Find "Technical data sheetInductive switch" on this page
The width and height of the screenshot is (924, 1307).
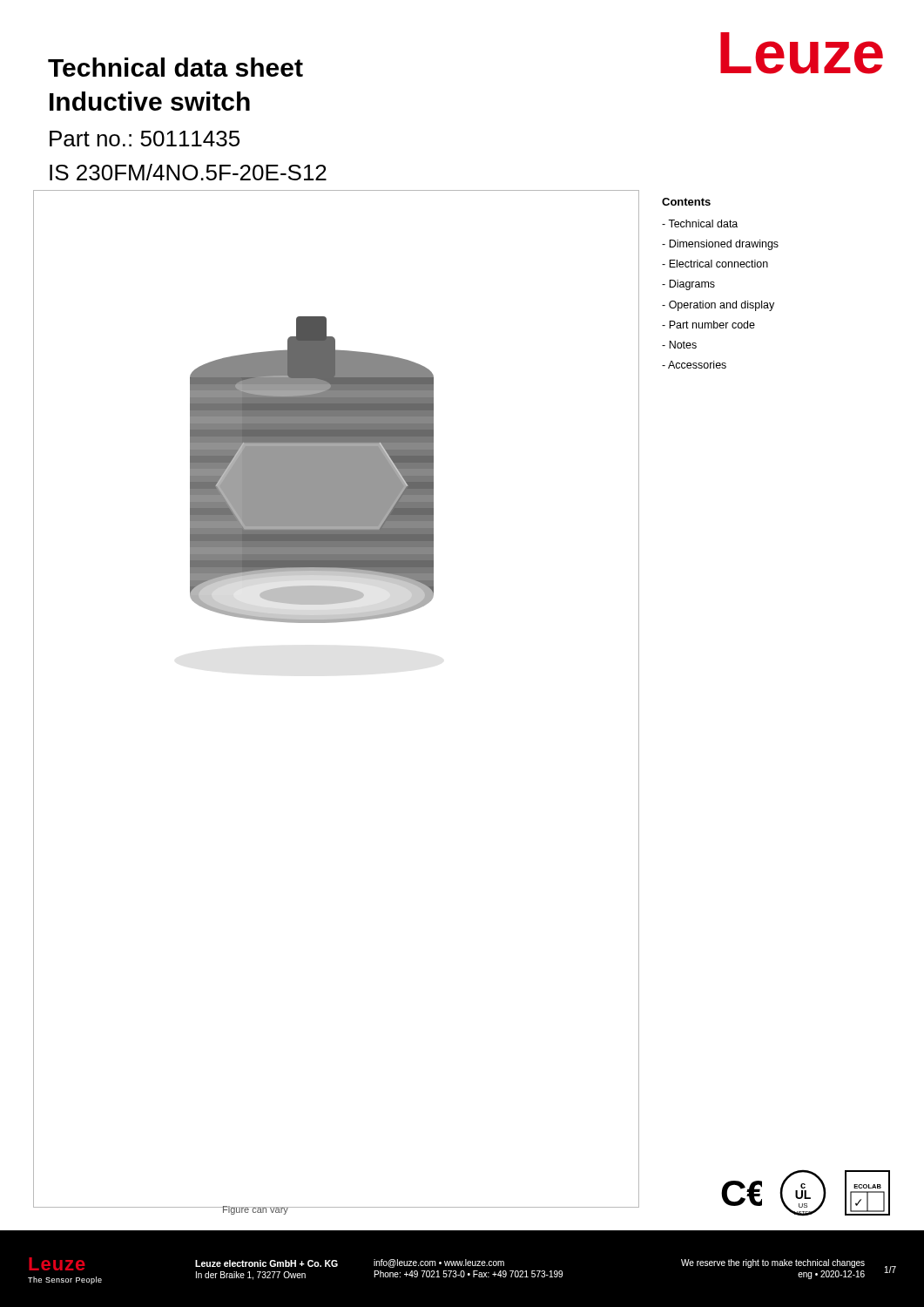pyautogui.click(x=175, y=85)
